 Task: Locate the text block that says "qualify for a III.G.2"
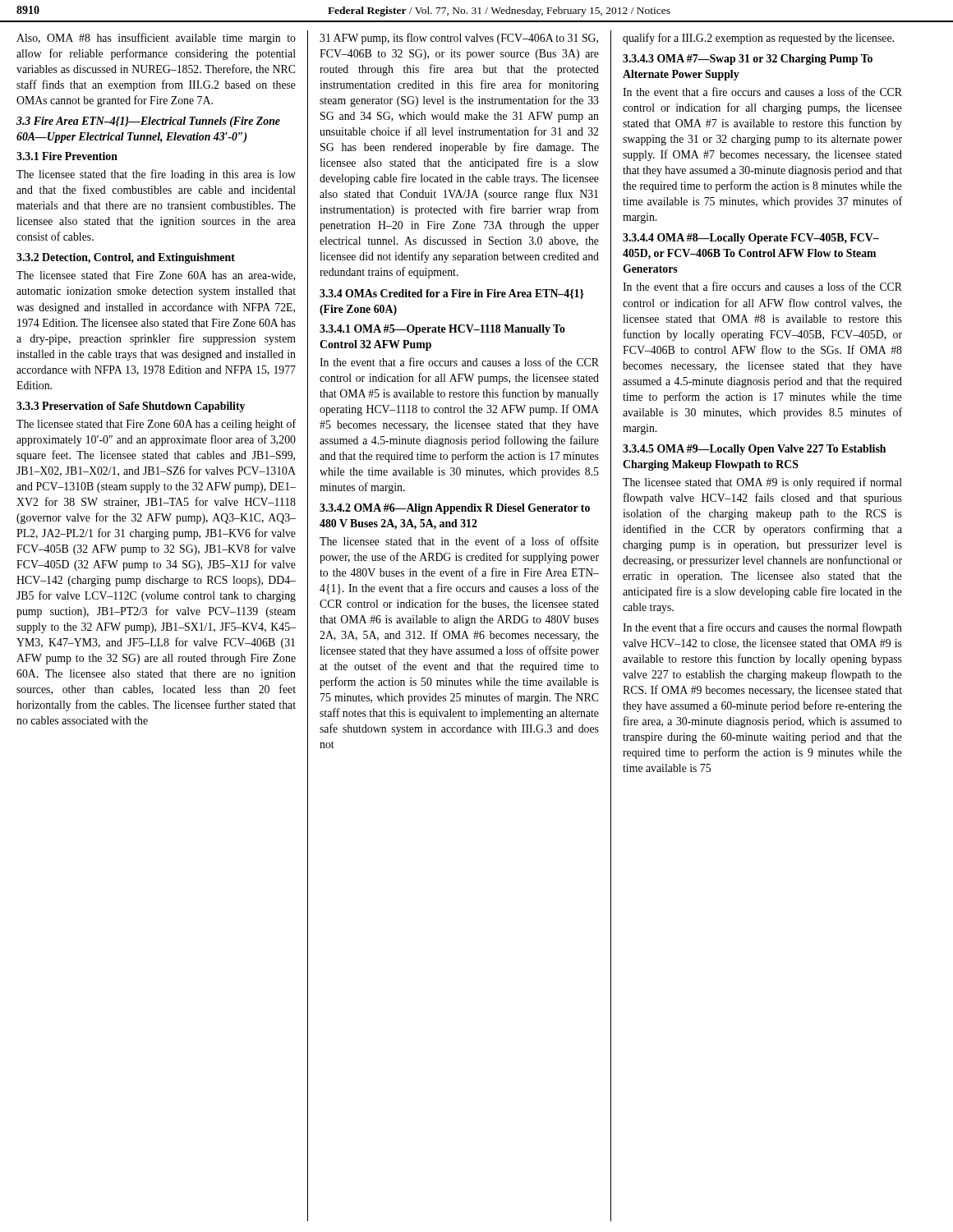pos(762,38)
